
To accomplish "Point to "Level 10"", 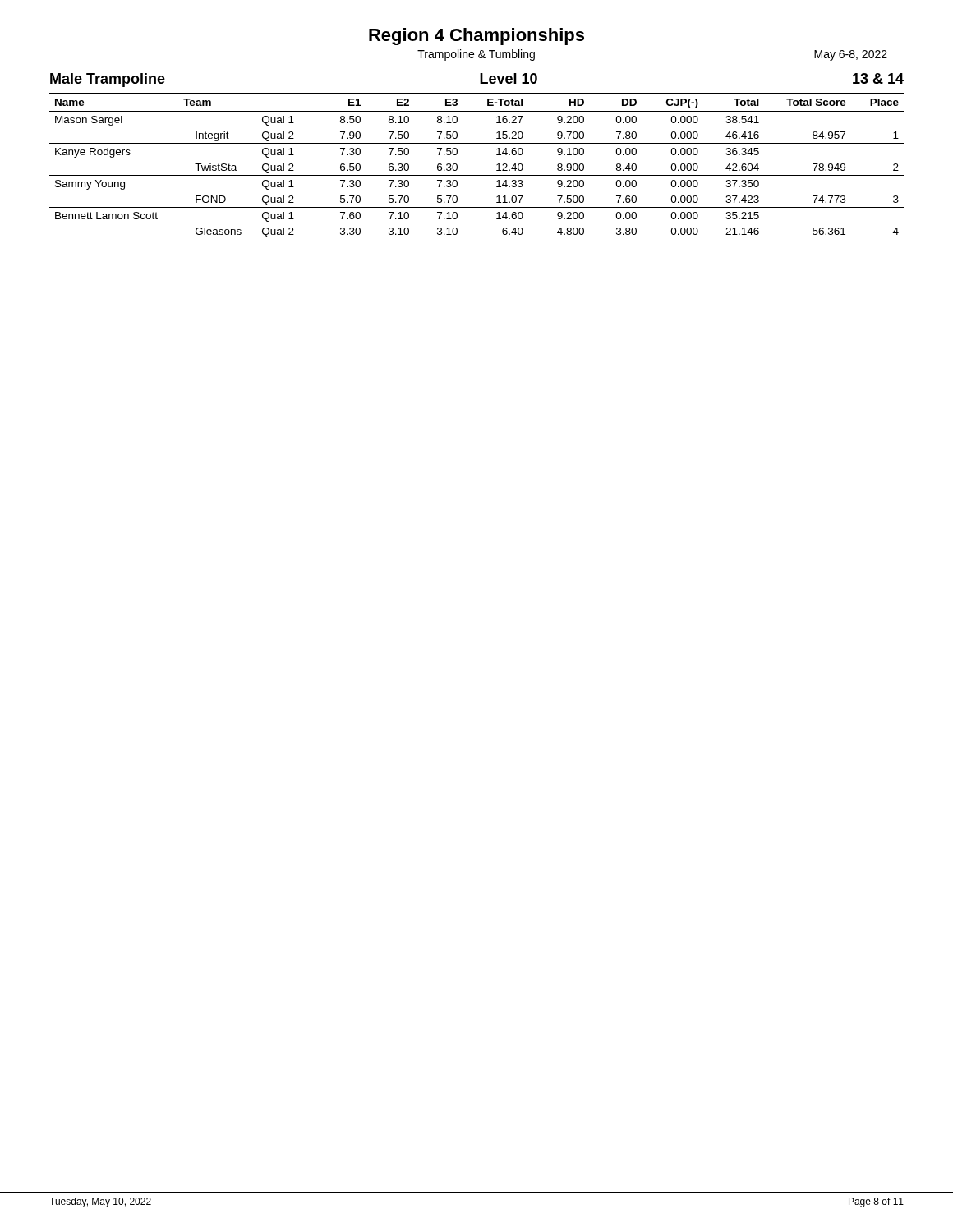I will pyautogui.click(x=509, y=79).
